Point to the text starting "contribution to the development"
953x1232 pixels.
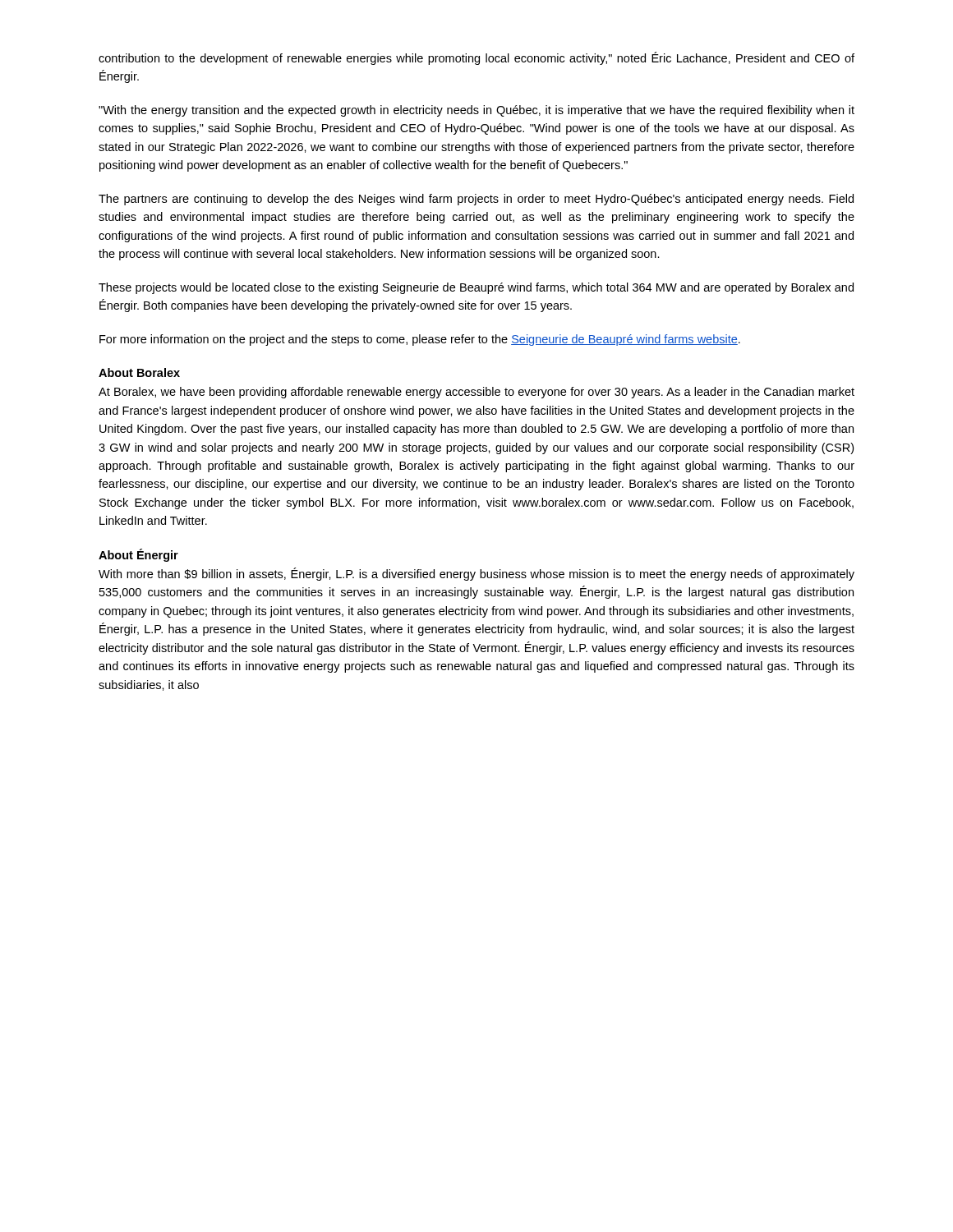[476, 68]
